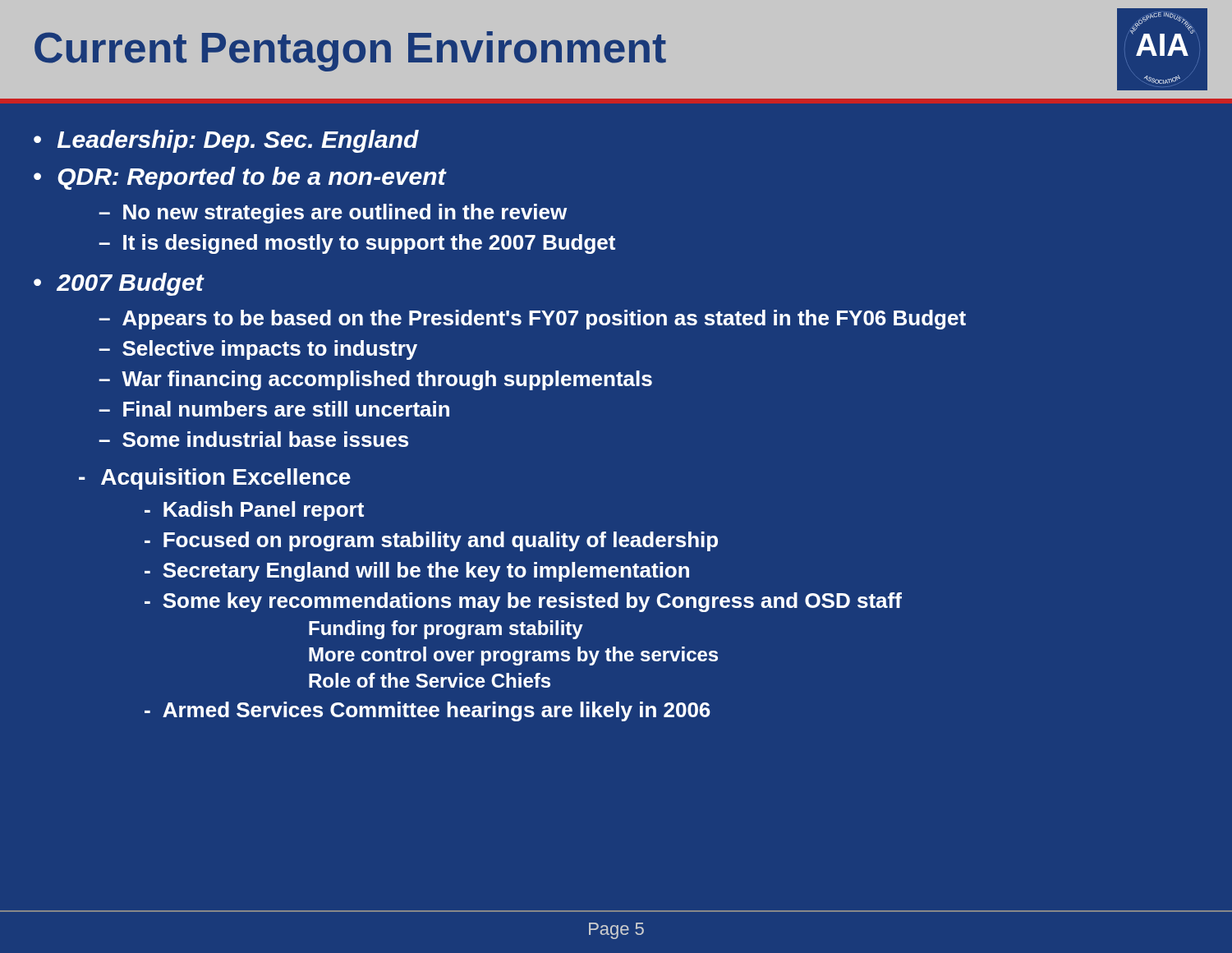This screenshot has width=1232, height=953.
Task: Click where it says "• 2007 Budget"
Action: pos(118,283)
